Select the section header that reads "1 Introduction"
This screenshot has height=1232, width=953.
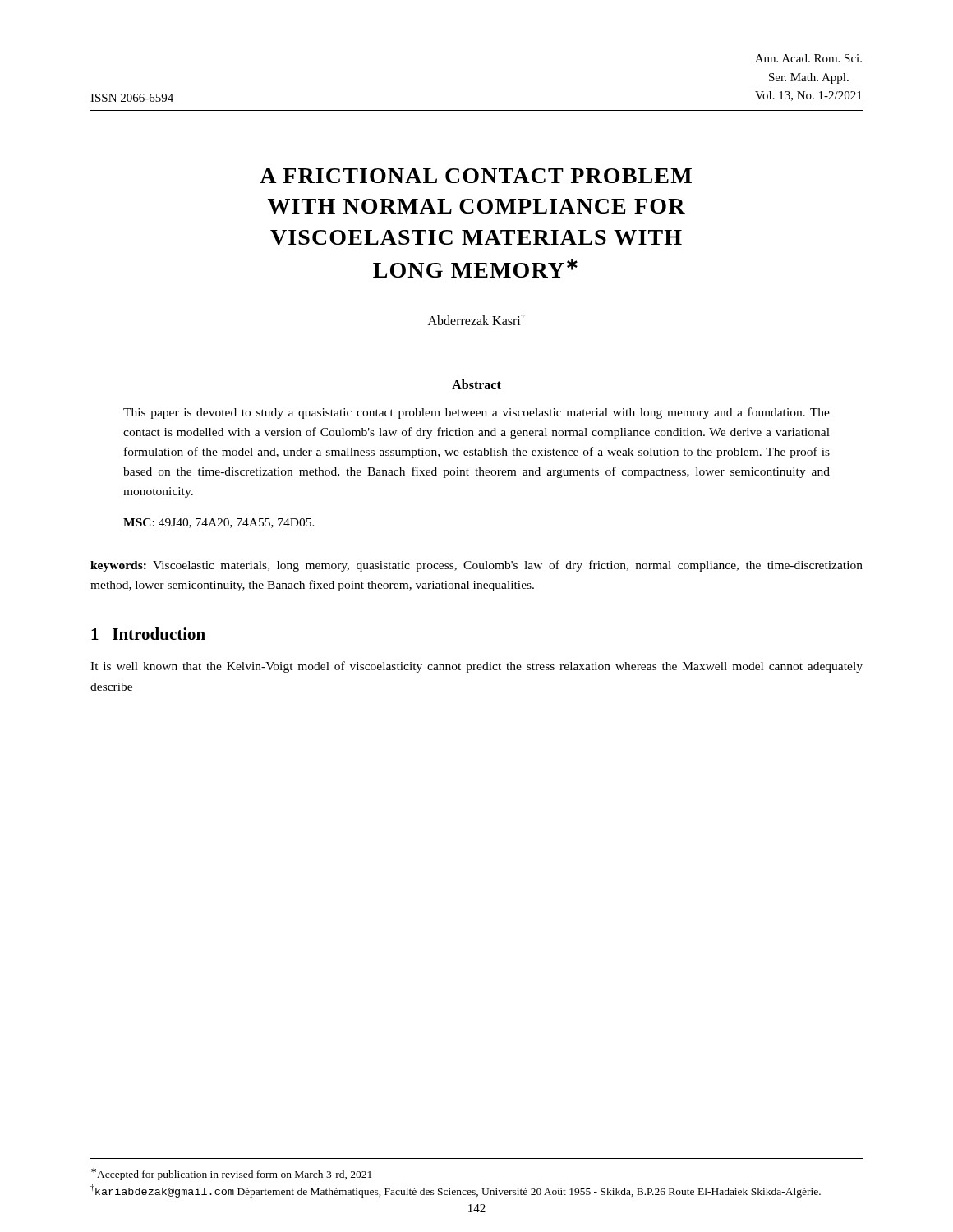point(148,634)
